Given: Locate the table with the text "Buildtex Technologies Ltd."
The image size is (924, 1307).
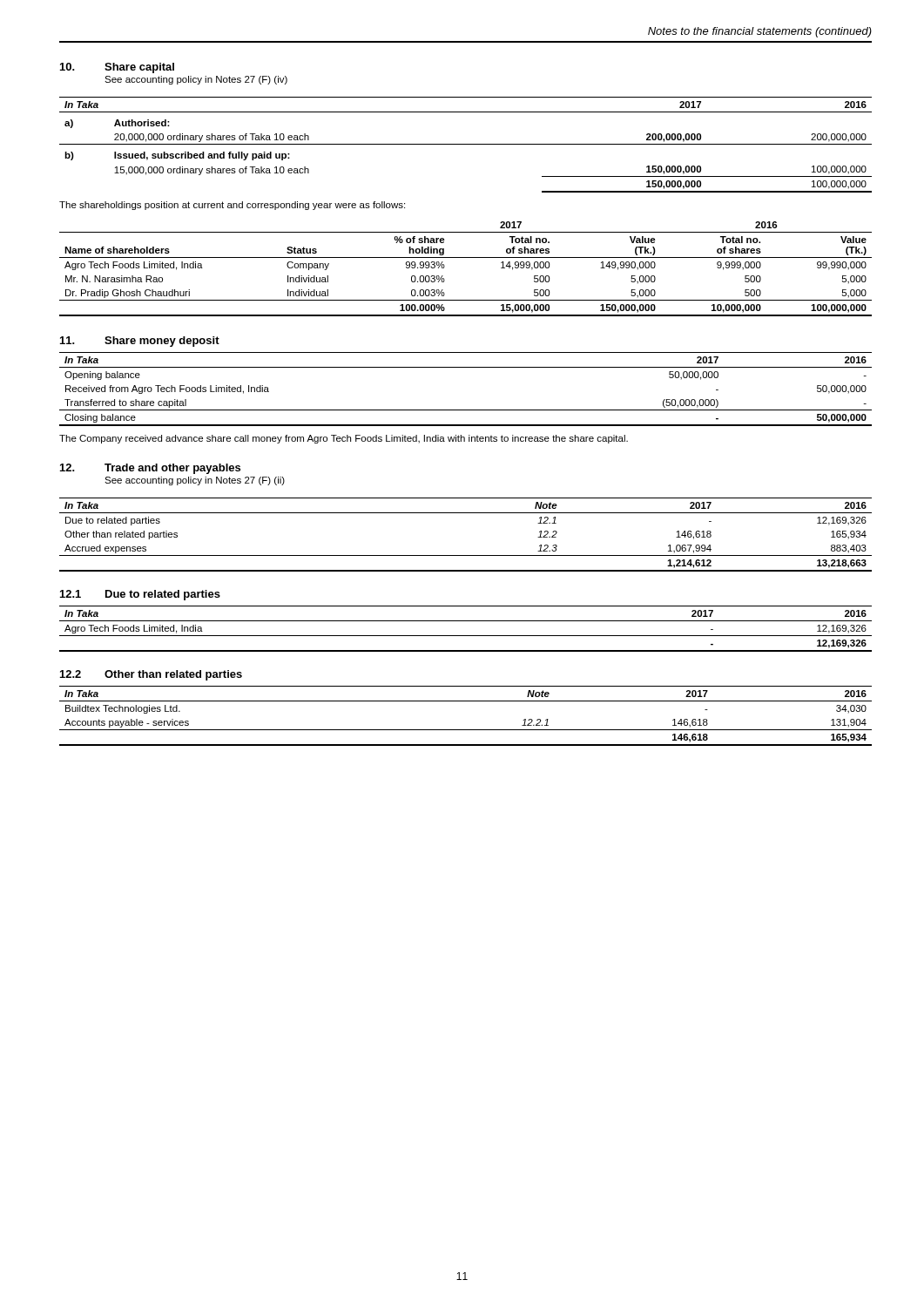Looking at the screenshot, I should click(465, 715).
